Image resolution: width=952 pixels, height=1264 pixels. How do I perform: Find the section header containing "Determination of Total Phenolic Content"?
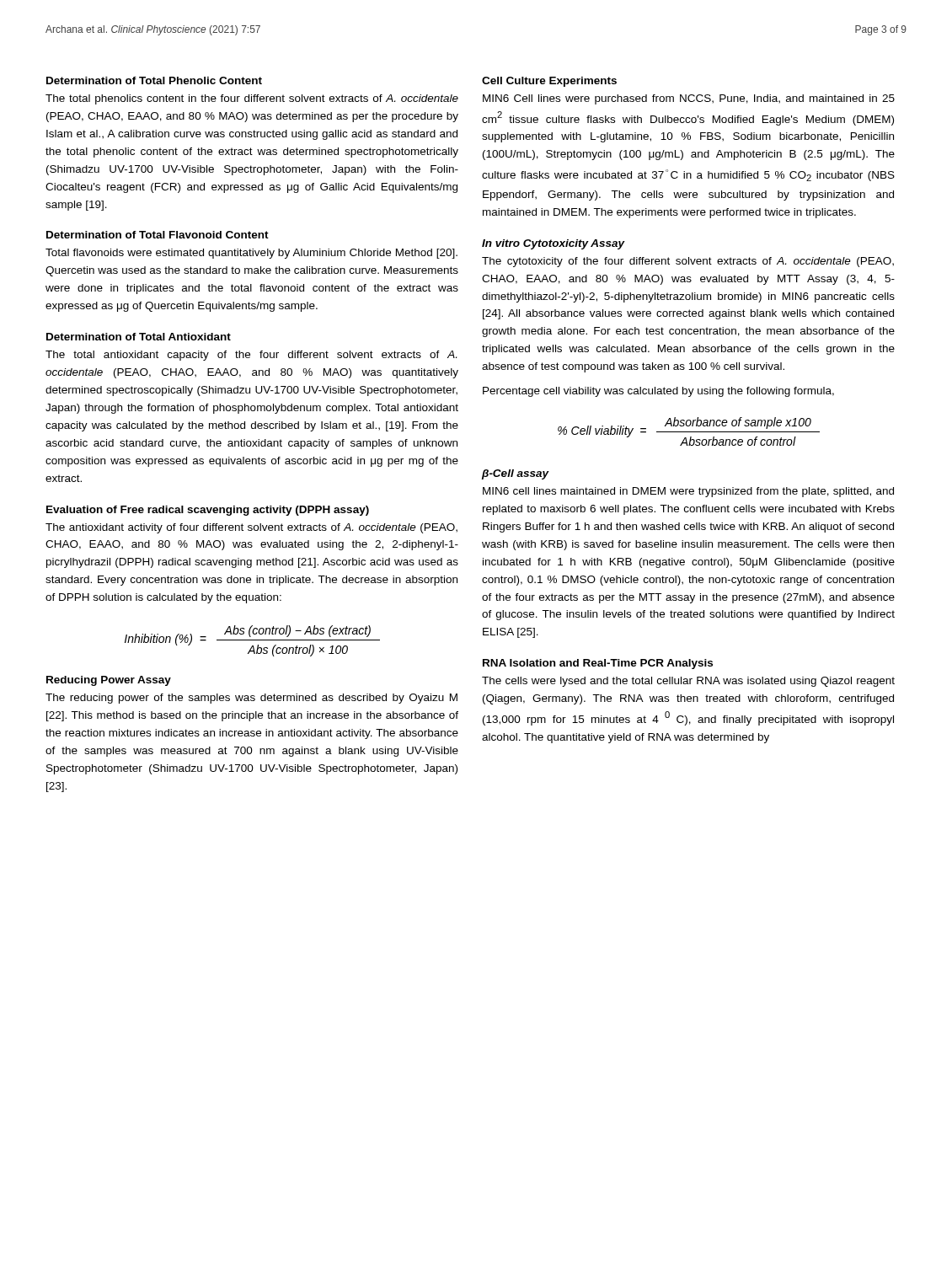[x=154, y=81]
